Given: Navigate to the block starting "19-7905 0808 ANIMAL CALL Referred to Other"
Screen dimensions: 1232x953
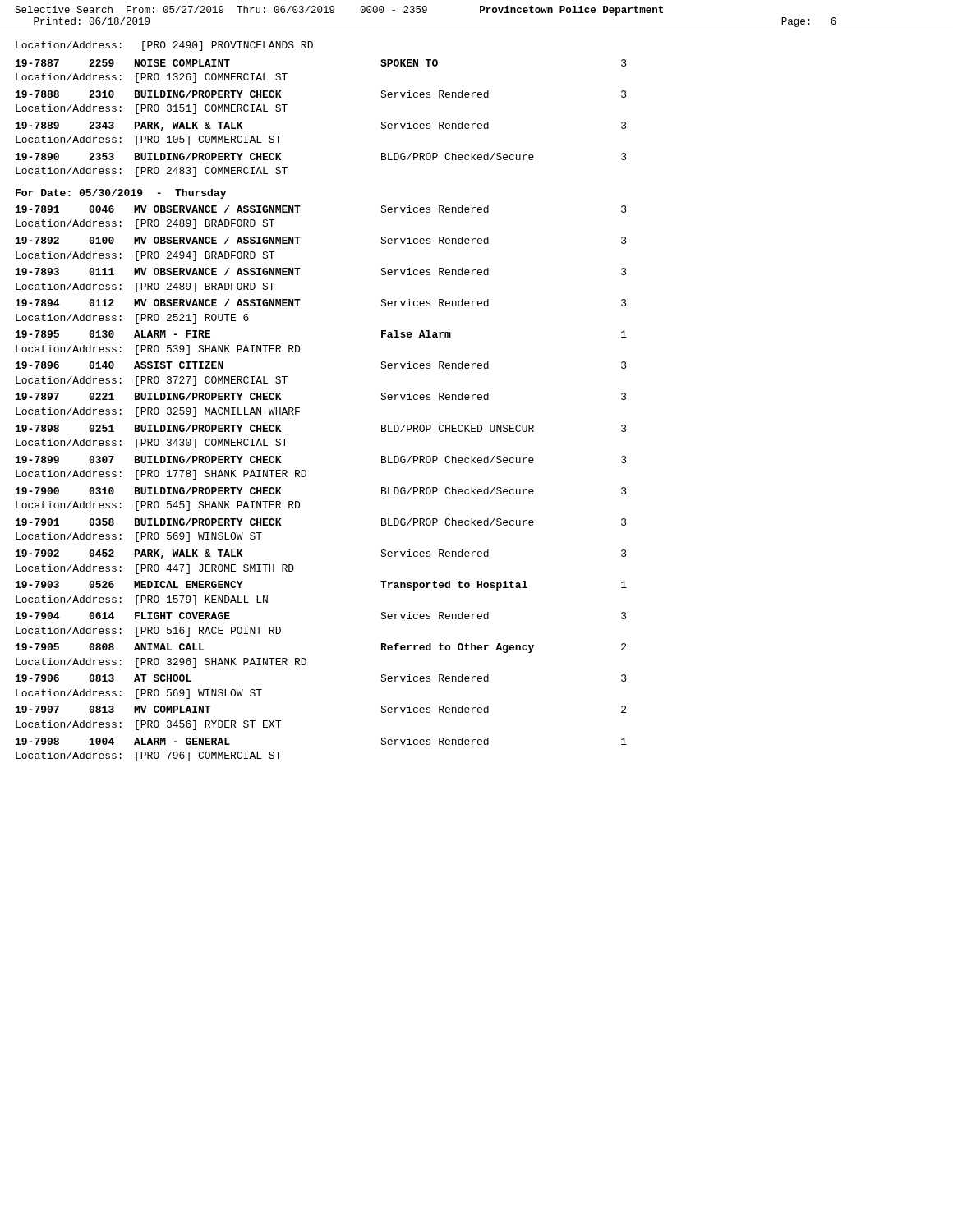Looking at the screenshot, I should (x=476, y=655).
